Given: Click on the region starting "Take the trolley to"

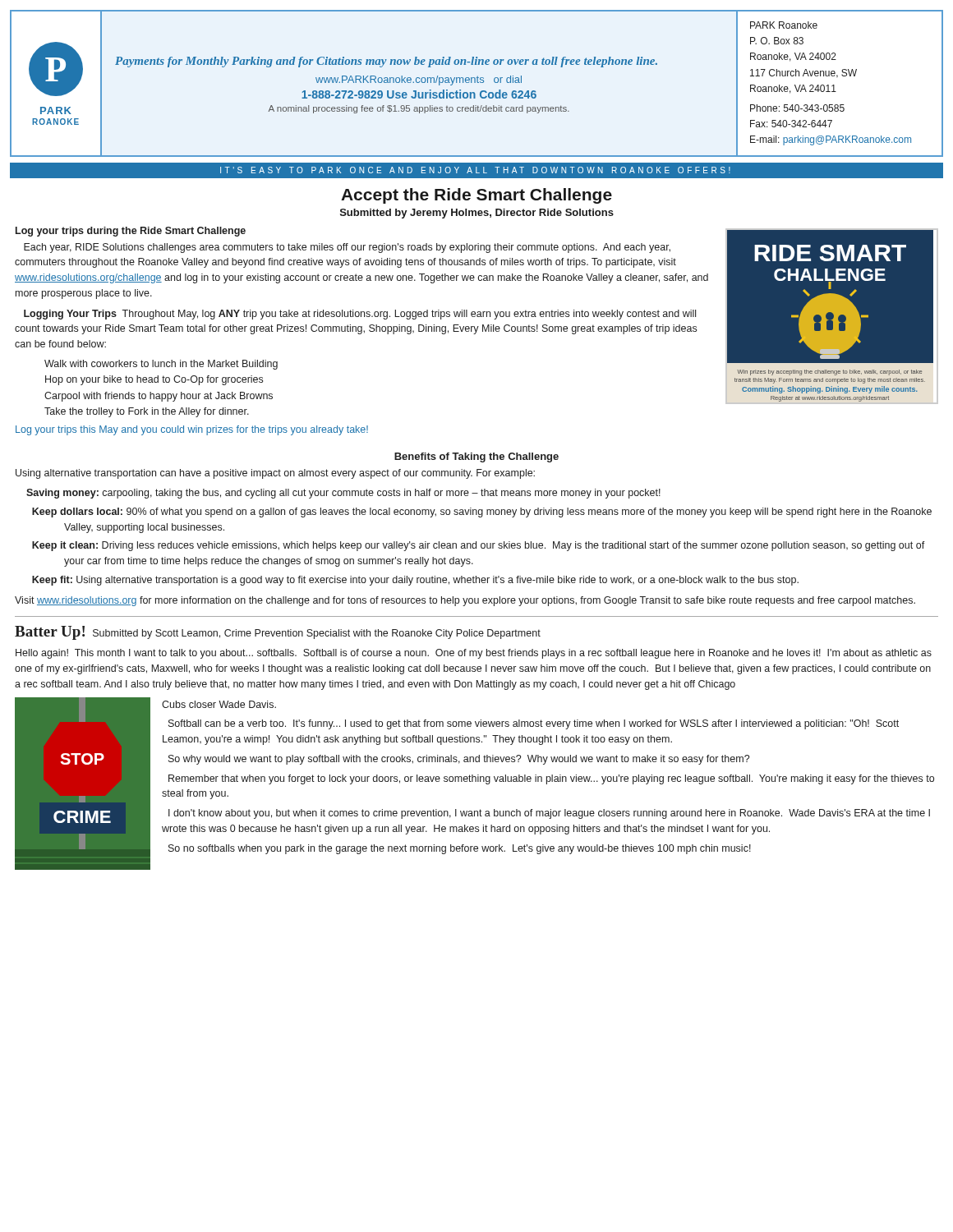Looking at the screenshot, I should [x=147, y=411].
